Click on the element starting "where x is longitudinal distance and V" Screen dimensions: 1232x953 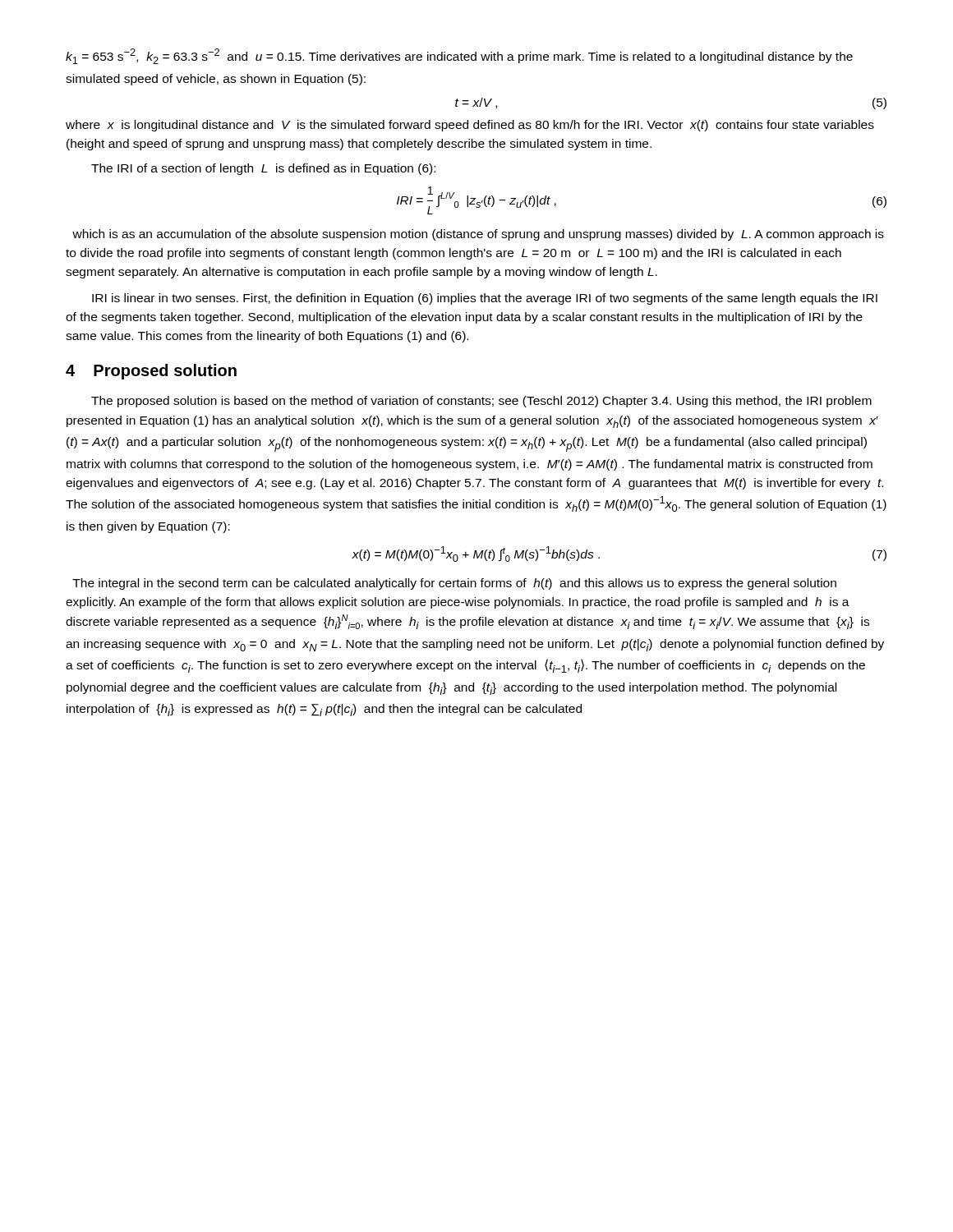tap(470, 134)
